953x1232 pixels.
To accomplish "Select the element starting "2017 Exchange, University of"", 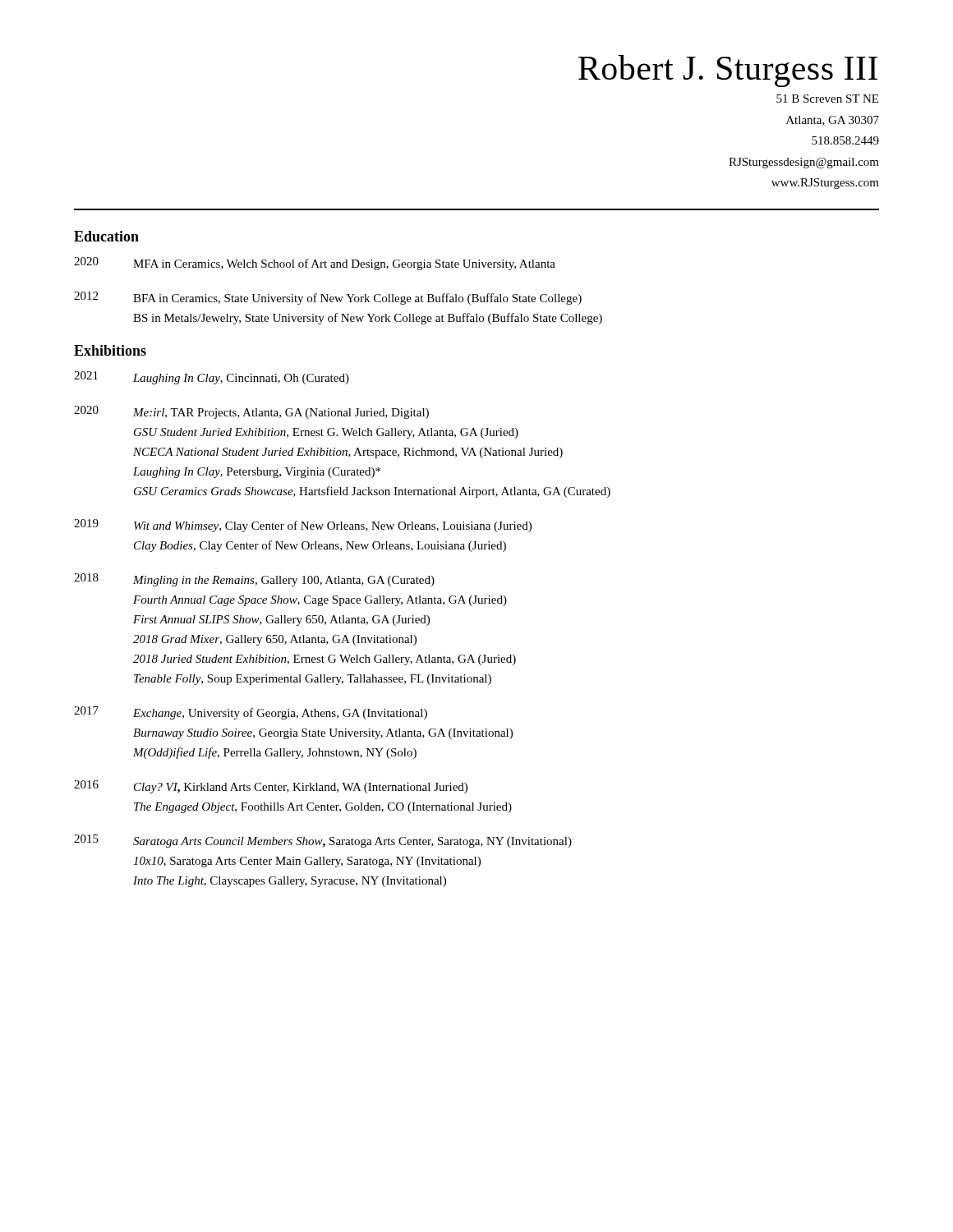I will point(294,732).
